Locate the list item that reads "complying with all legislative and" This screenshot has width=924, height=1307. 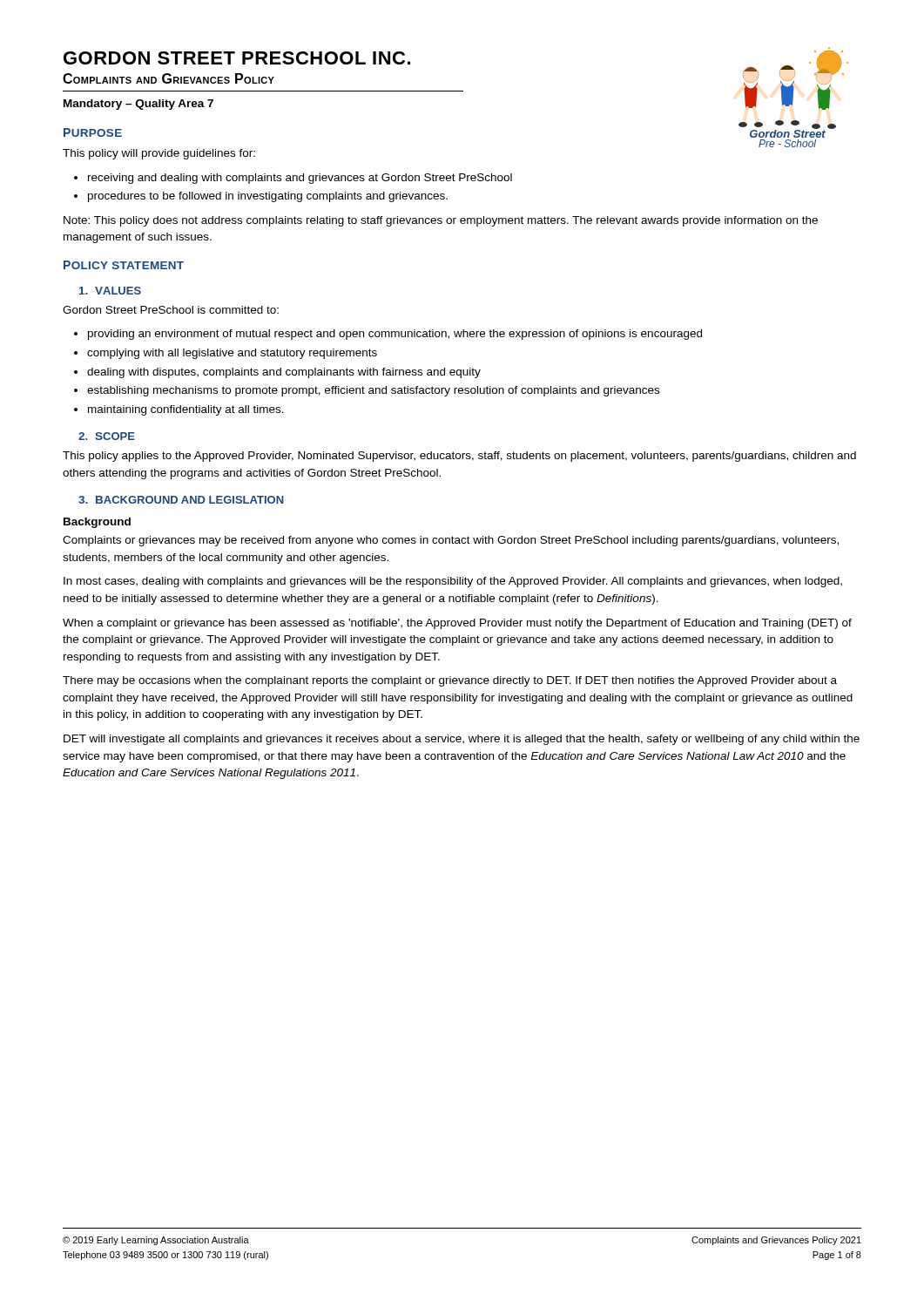click(226, 354)
